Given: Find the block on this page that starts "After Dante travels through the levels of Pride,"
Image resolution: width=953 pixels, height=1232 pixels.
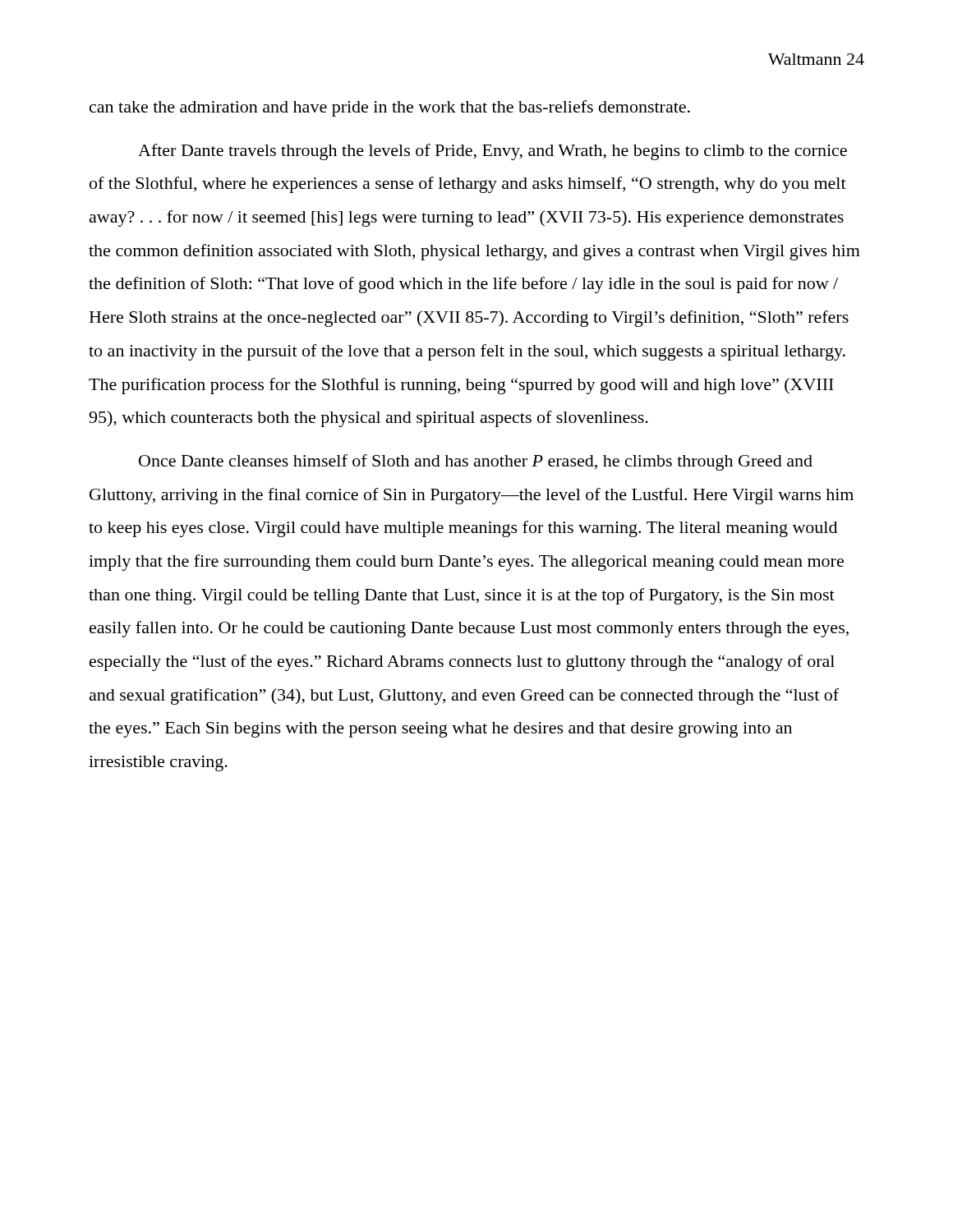Looking at the screenshot, I should (x=474, y=283).
